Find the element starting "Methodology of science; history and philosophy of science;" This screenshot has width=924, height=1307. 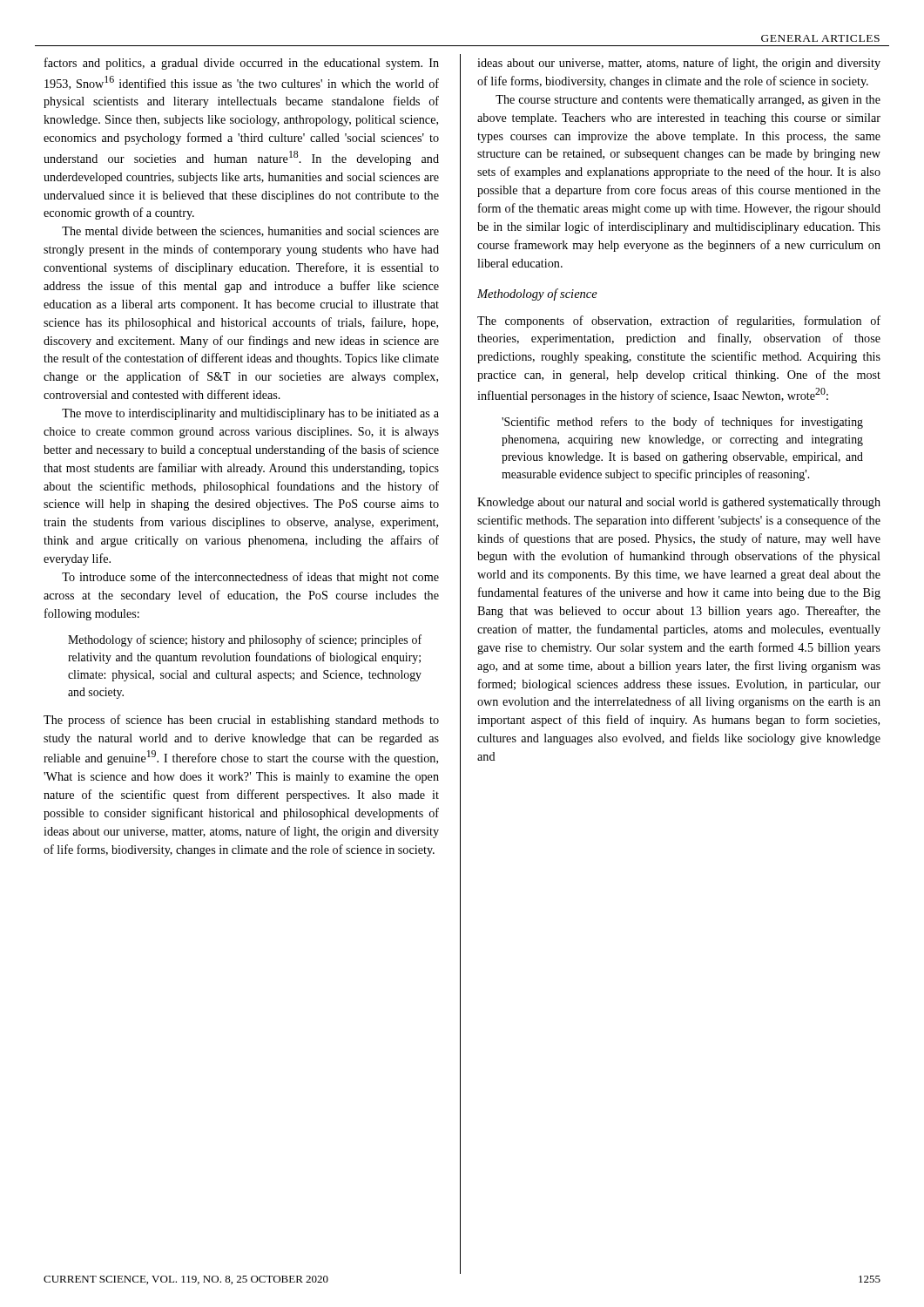coord(245,666)
